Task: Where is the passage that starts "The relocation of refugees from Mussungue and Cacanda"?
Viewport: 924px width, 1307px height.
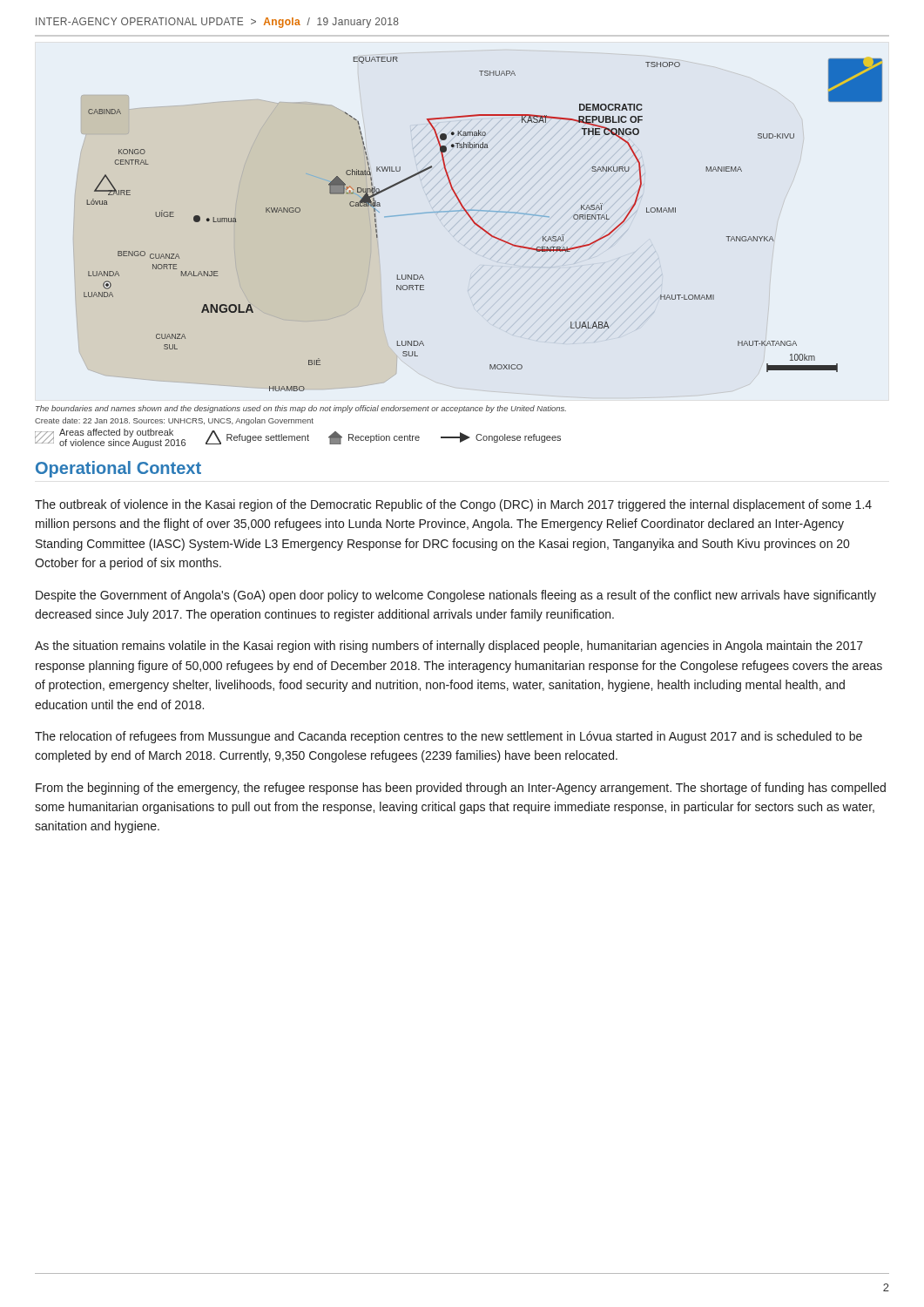Action: point(462,746)
